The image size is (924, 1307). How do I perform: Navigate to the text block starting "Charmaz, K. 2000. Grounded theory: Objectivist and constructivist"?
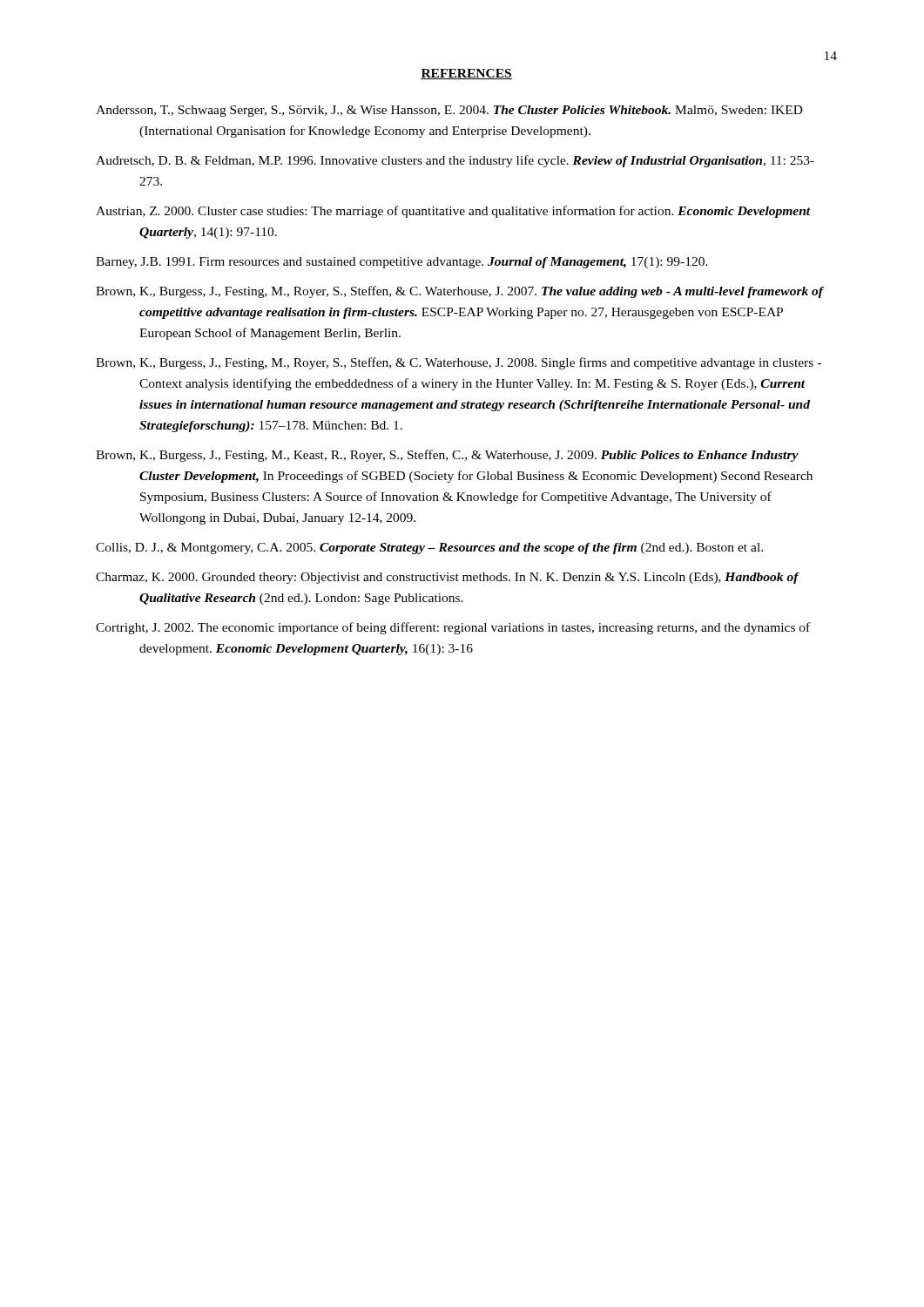point(447,587)
